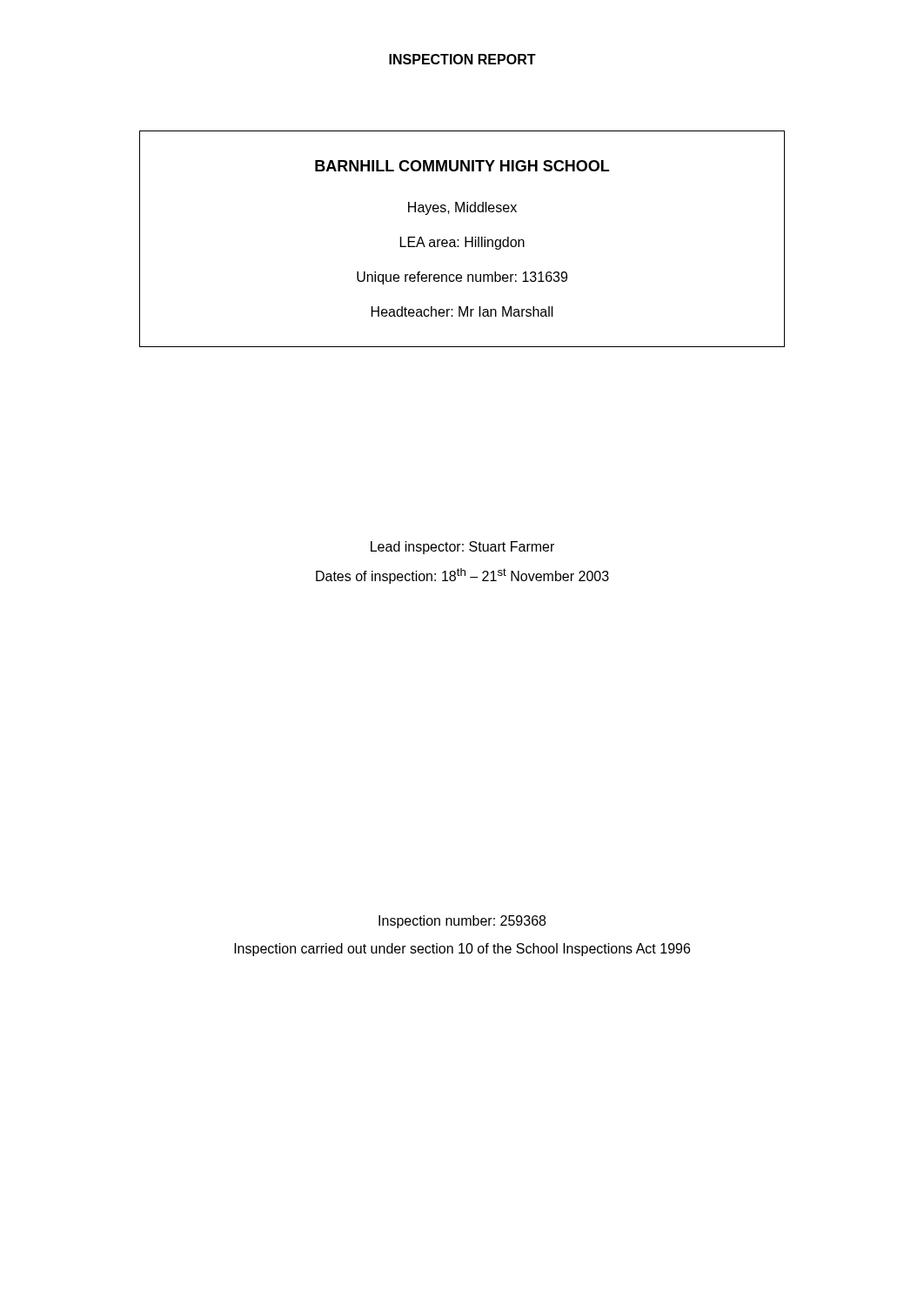Point to the text block starting "Inspection carried out"

(462, 949)
